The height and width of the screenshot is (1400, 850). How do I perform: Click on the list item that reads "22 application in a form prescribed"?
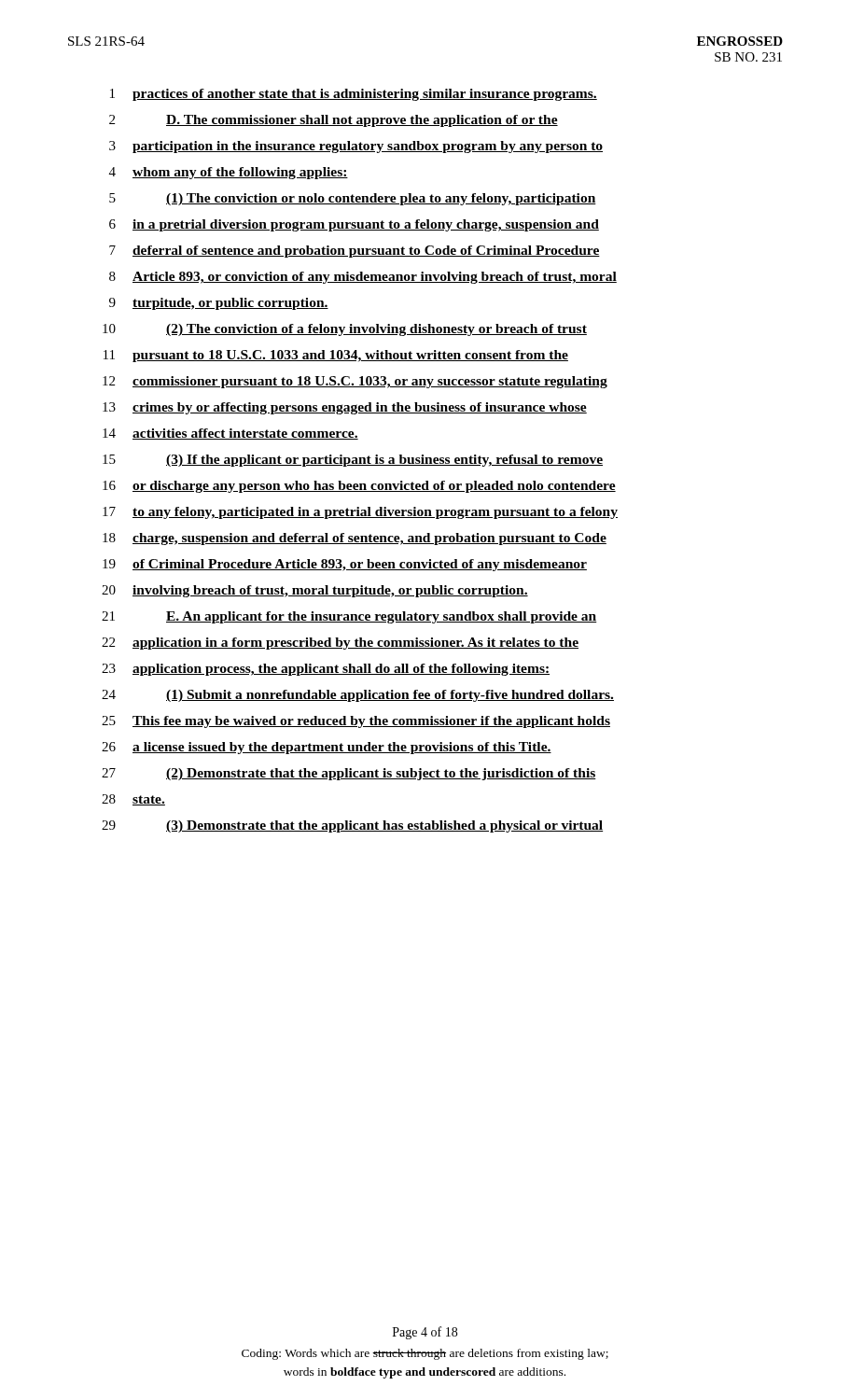(x=425, y=643)
